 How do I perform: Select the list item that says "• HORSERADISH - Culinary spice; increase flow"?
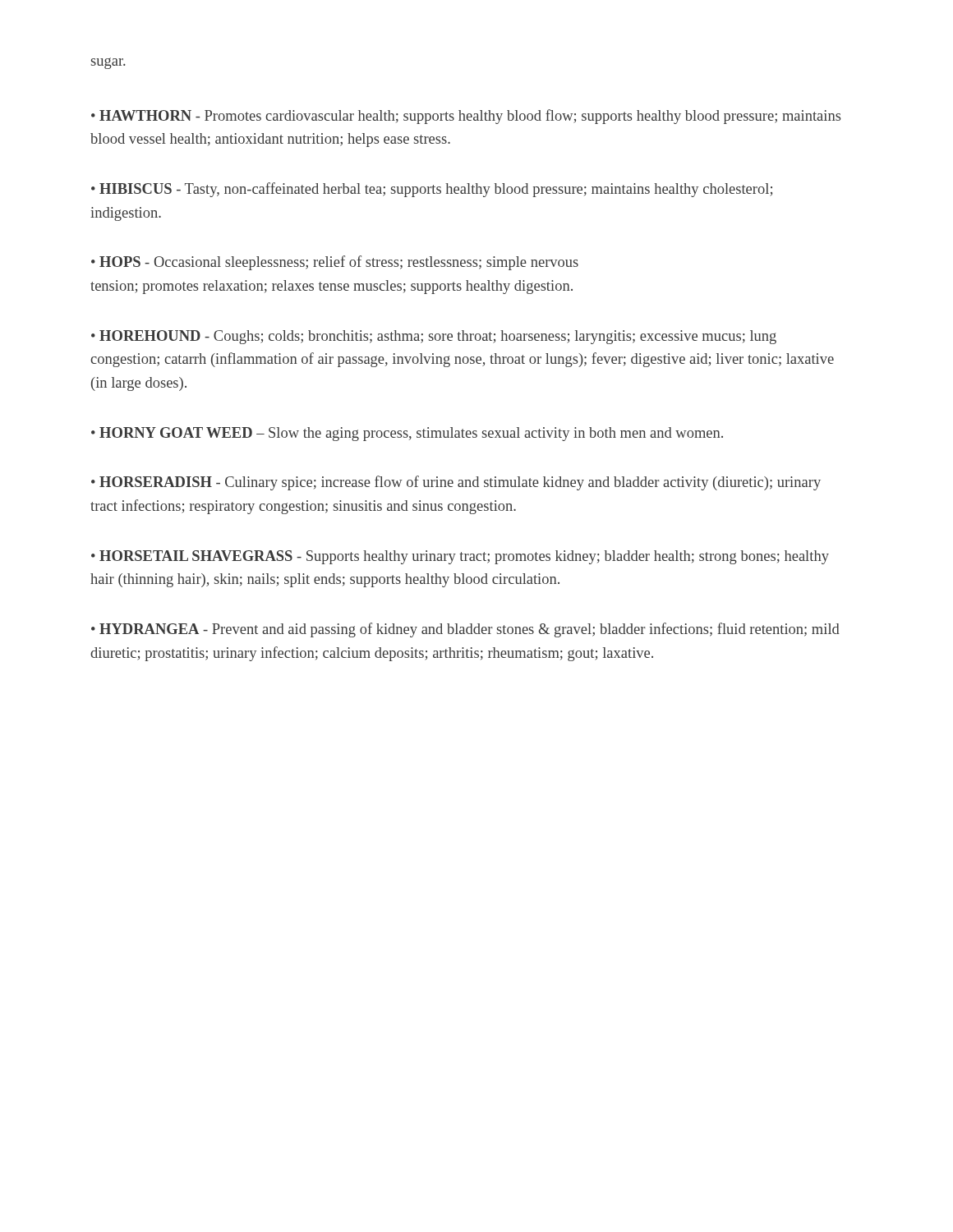click(x=456, y=494)
